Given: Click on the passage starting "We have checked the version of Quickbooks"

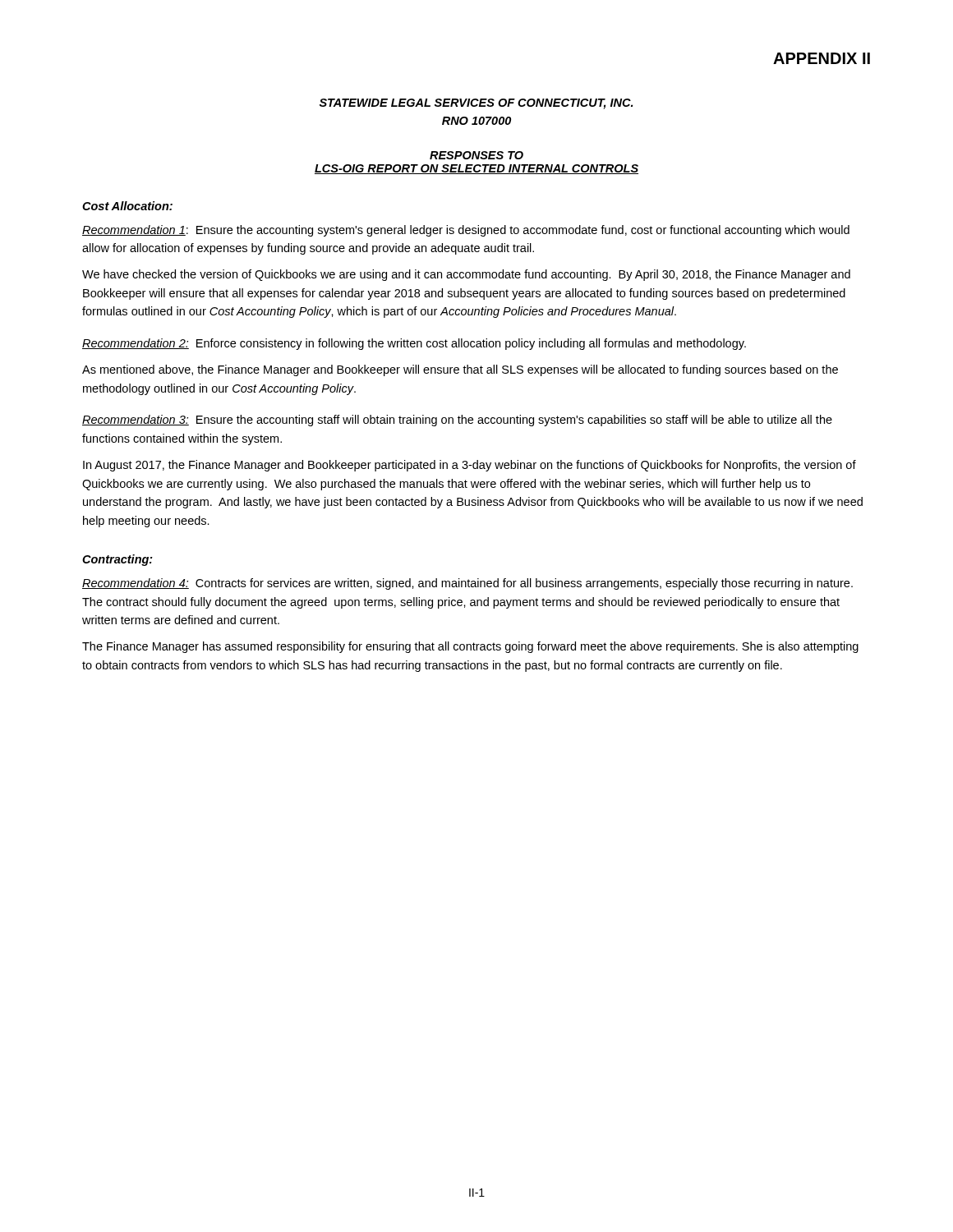Looking at the screenshot, I should tap(466, 293).
